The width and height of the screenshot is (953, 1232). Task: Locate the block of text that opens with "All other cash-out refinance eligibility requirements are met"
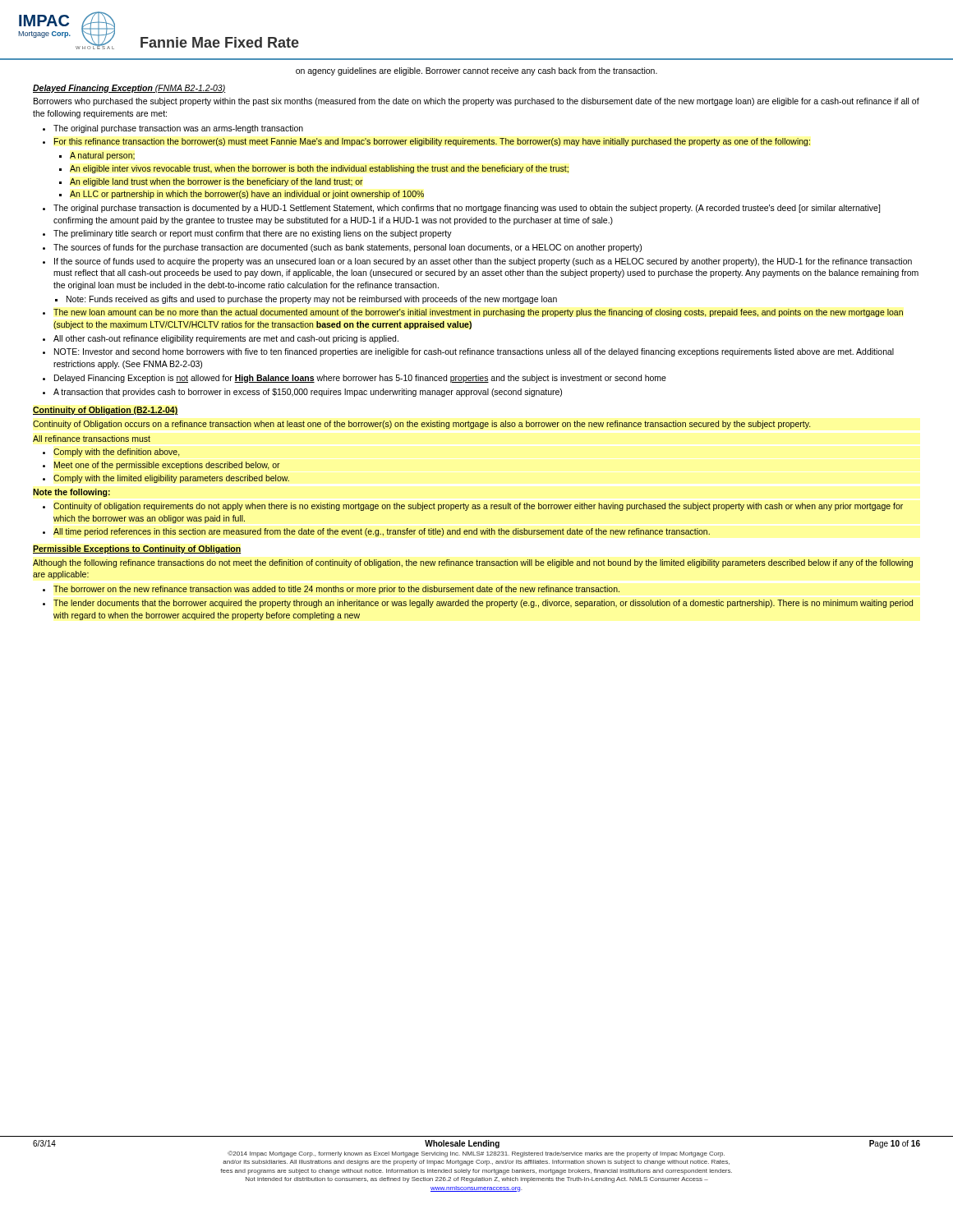(226, 338)
